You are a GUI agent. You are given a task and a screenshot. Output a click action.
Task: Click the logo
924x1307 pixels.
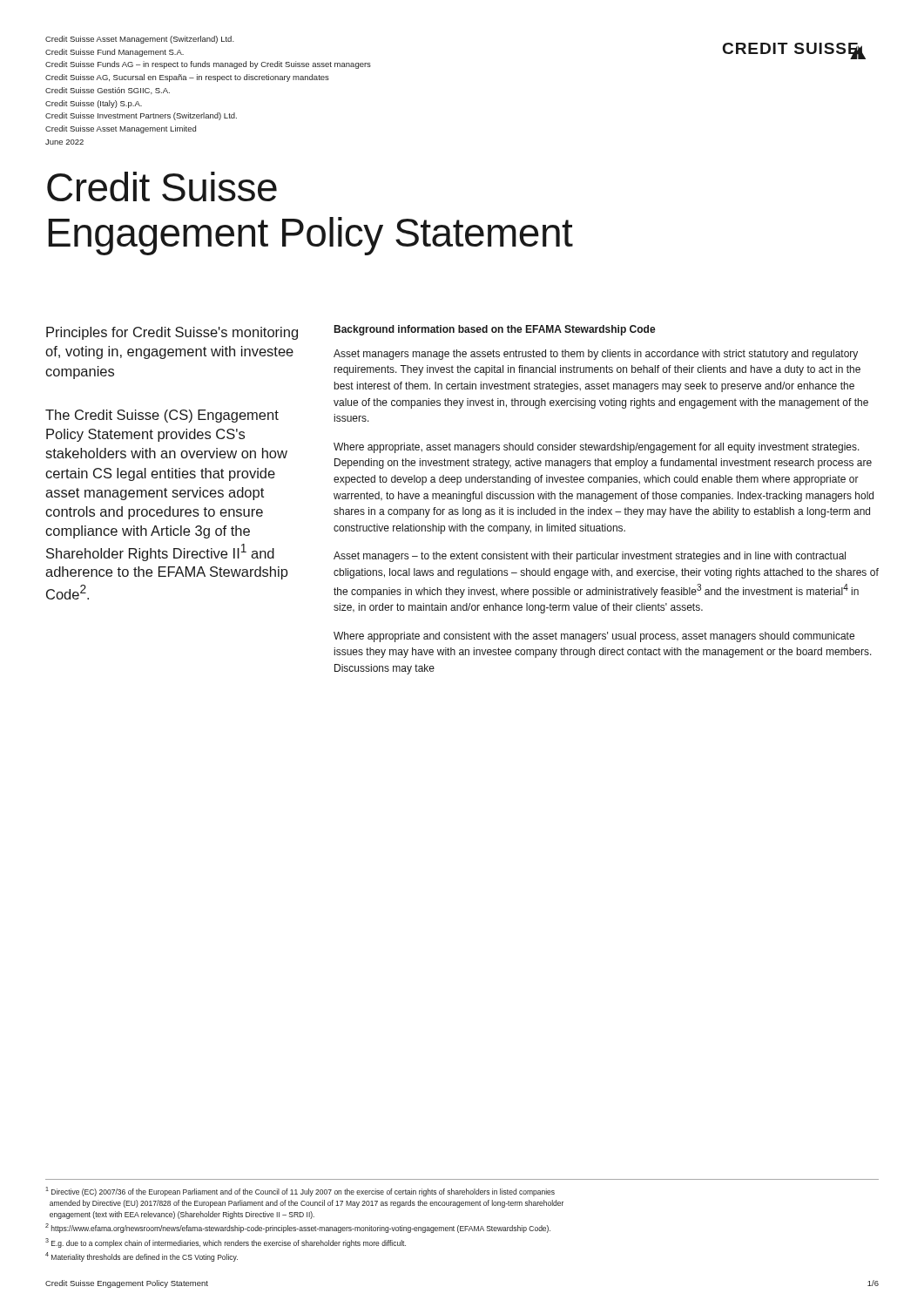tap(800, 57)
